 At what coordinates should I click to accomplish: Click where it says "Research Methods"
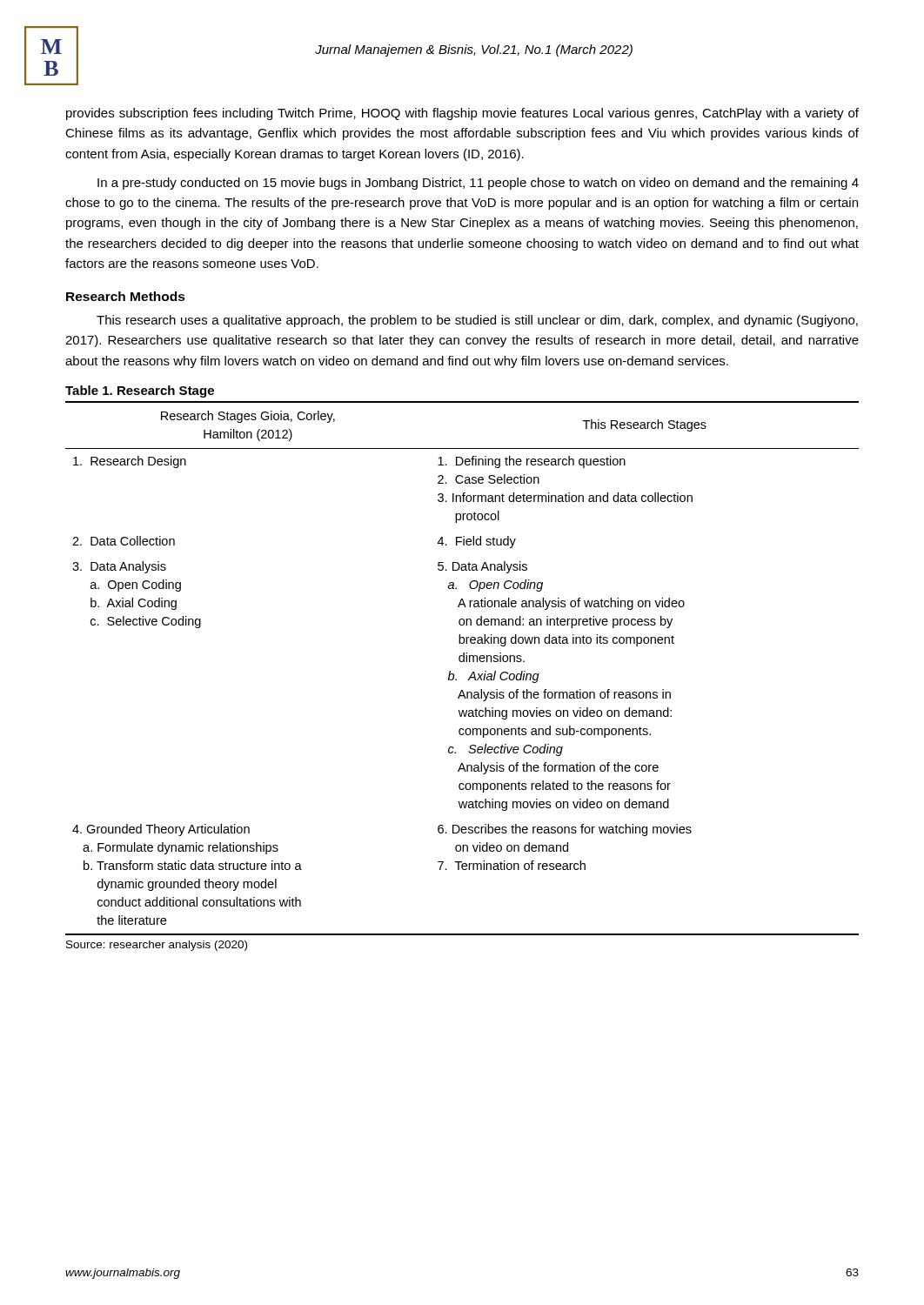point(126,296)
